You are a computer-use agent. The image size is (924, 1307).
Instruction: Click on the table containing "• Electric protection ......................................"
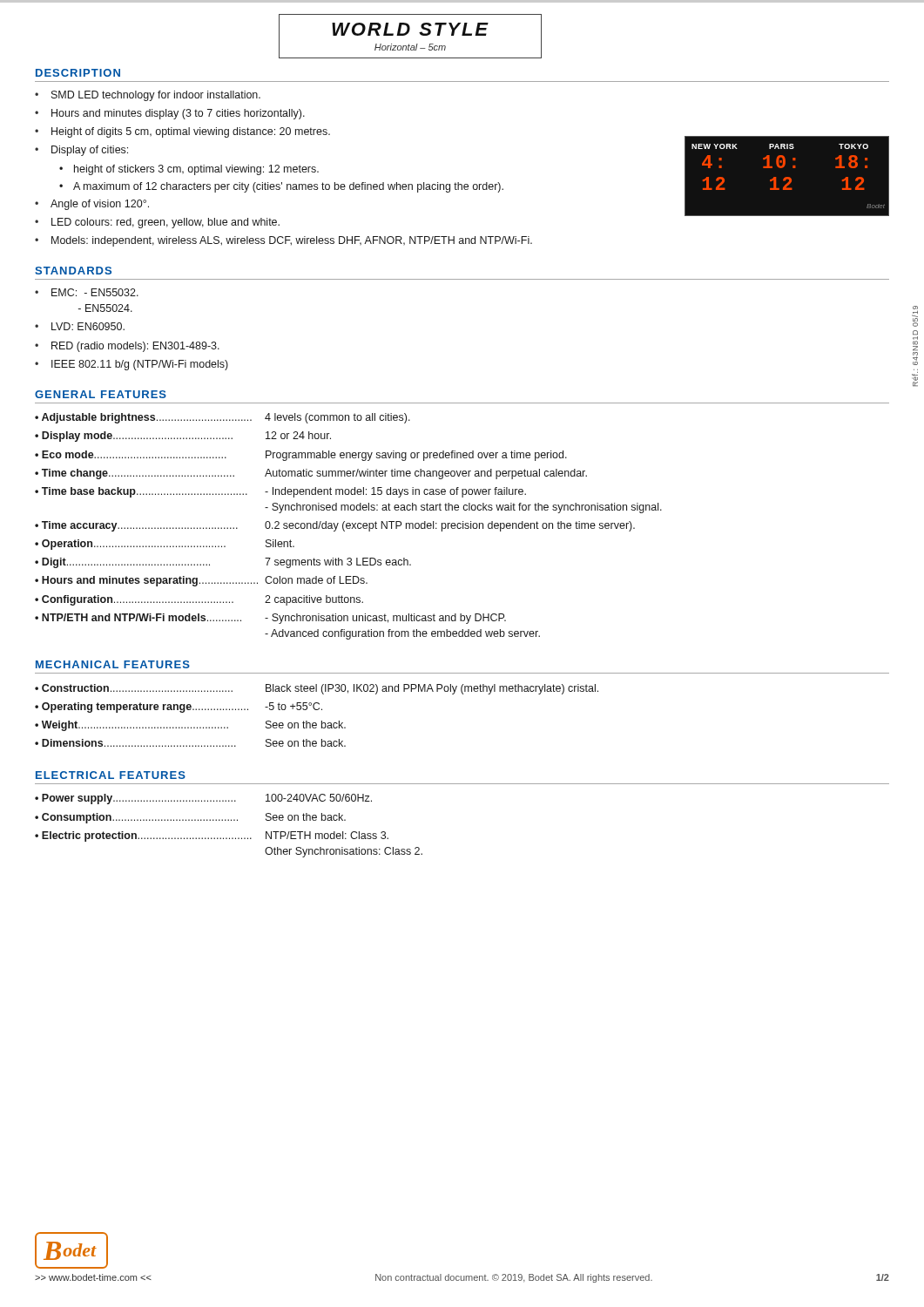tap(462, 825)
